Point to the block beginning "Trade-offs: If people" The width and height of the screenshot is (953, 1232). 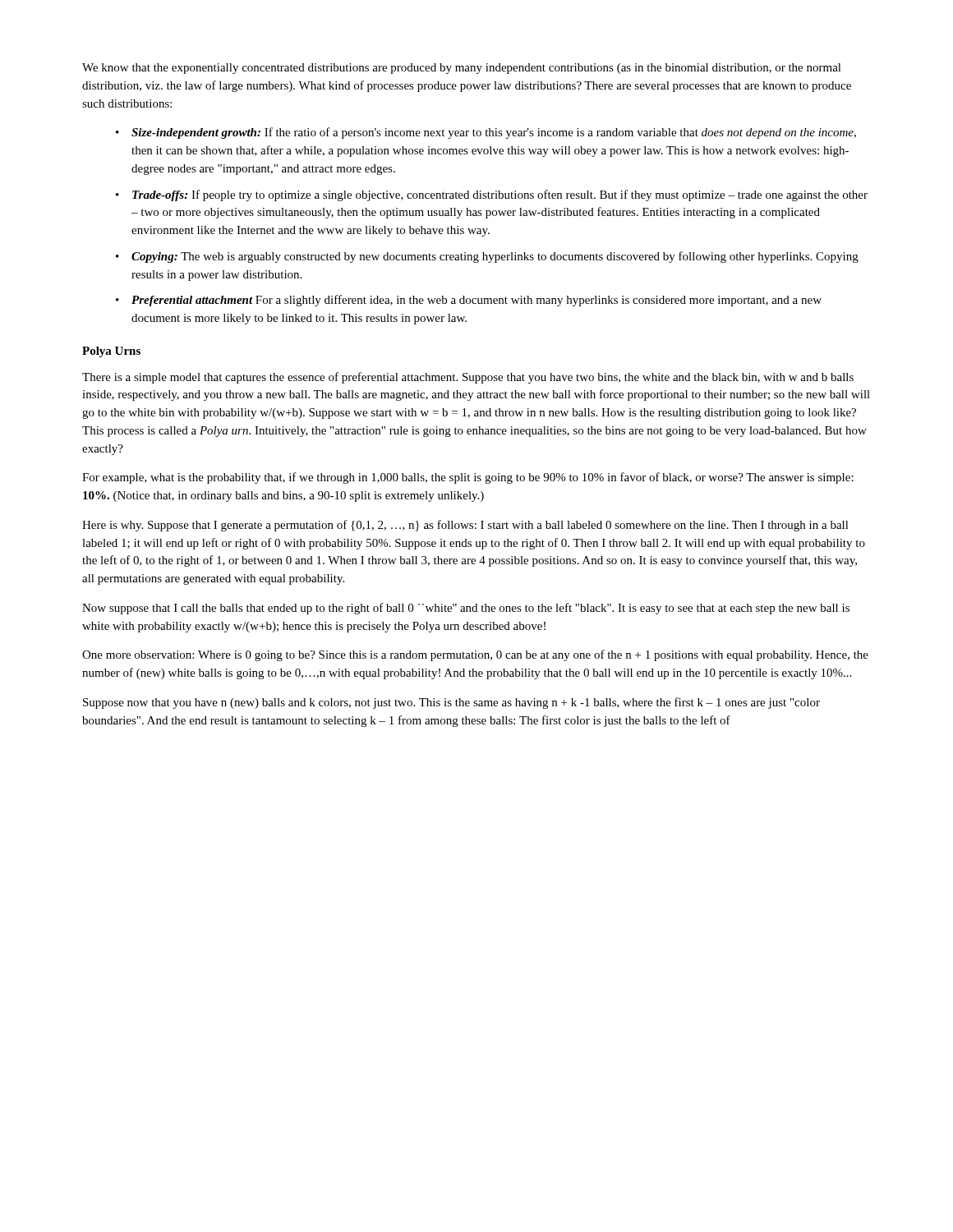point(500,212)
